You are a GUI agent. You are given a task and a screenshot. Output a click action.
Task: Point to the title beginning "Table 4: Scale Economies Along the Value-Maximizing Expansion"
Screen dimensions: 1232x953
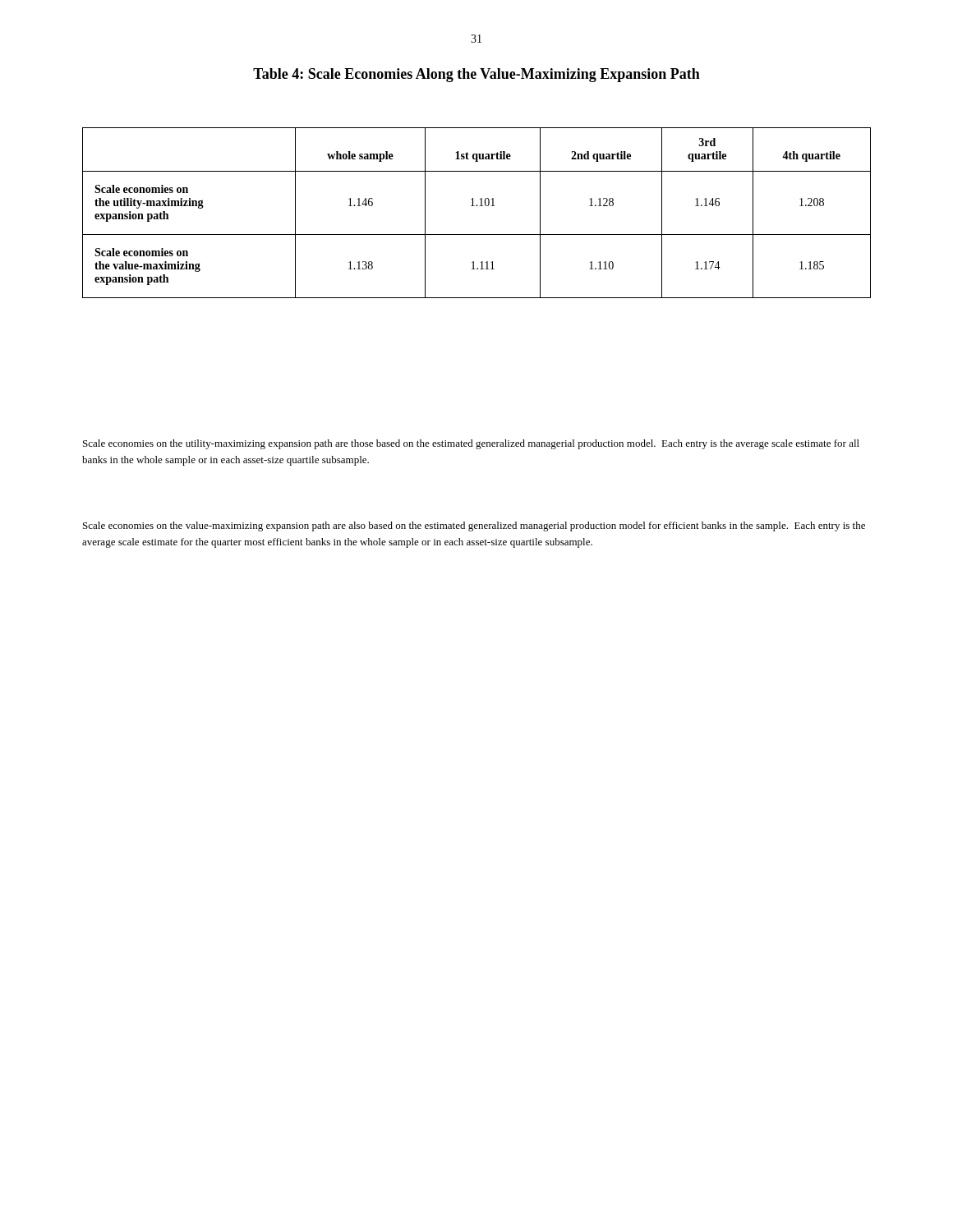point(476,74)
